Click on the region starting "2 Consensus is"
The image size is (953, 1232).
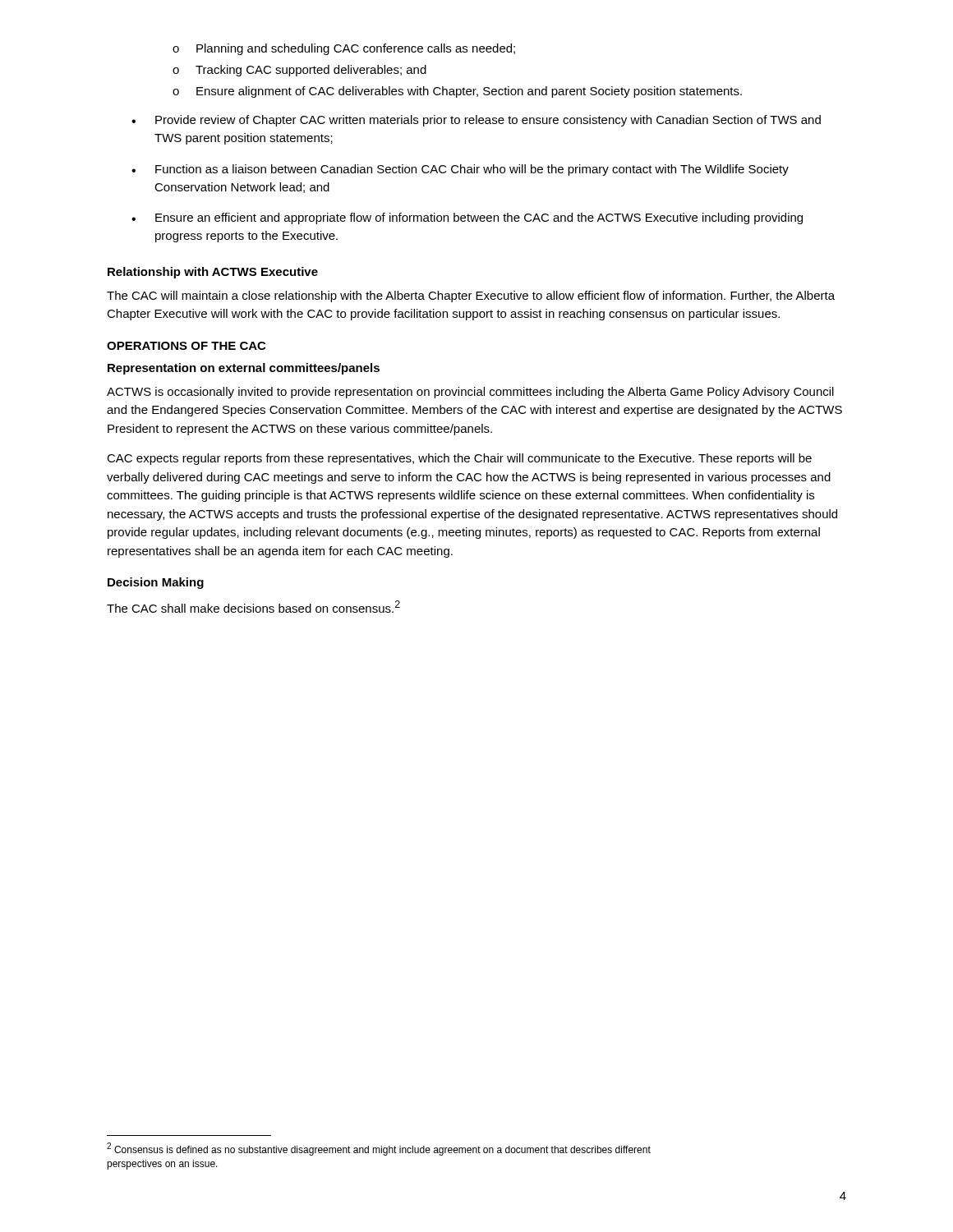394,1153
